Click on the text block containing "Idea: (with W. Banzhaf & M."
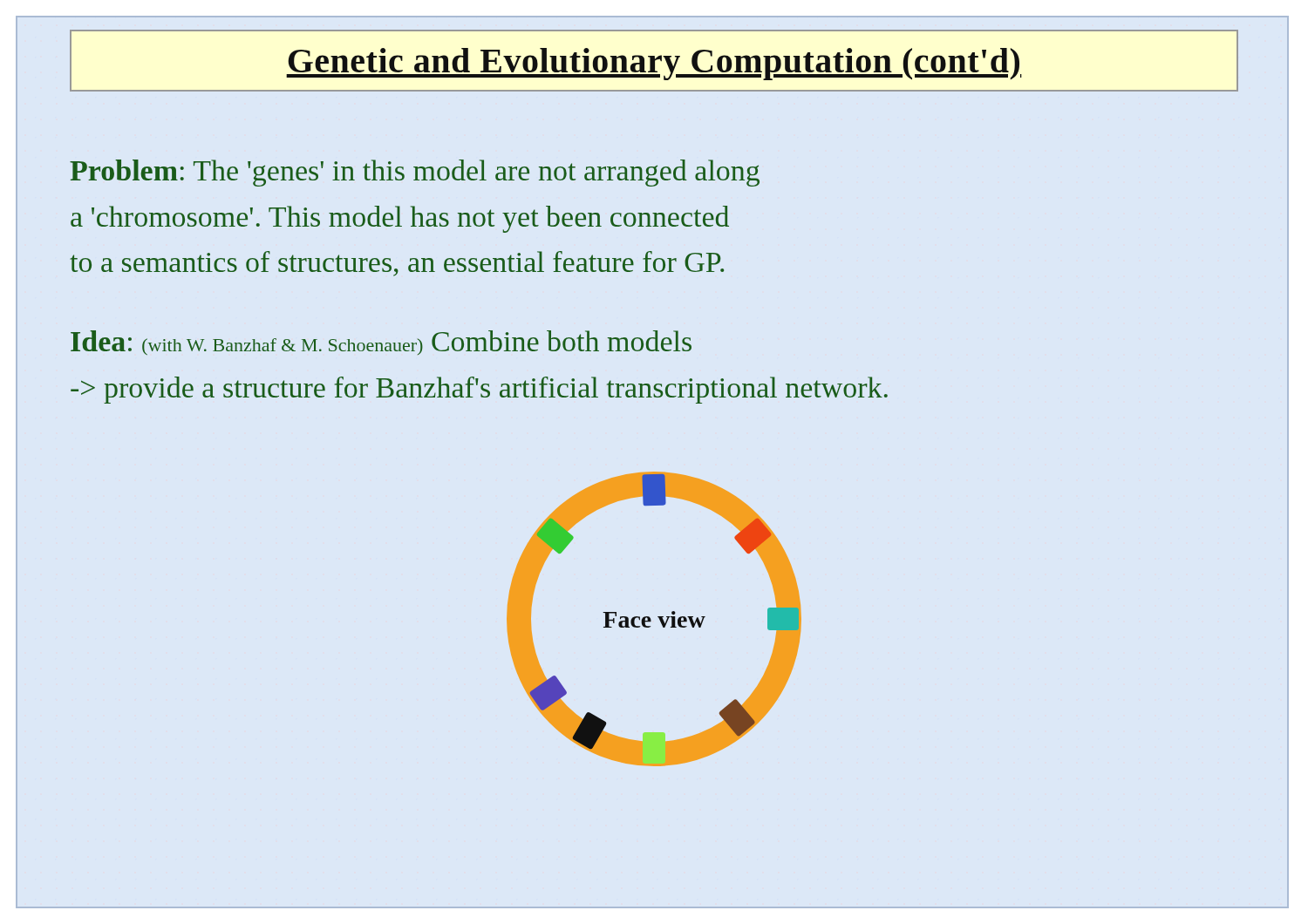The width and height of the screenshot is (1308, 924). pyautogui.click(x=480, y=364)
